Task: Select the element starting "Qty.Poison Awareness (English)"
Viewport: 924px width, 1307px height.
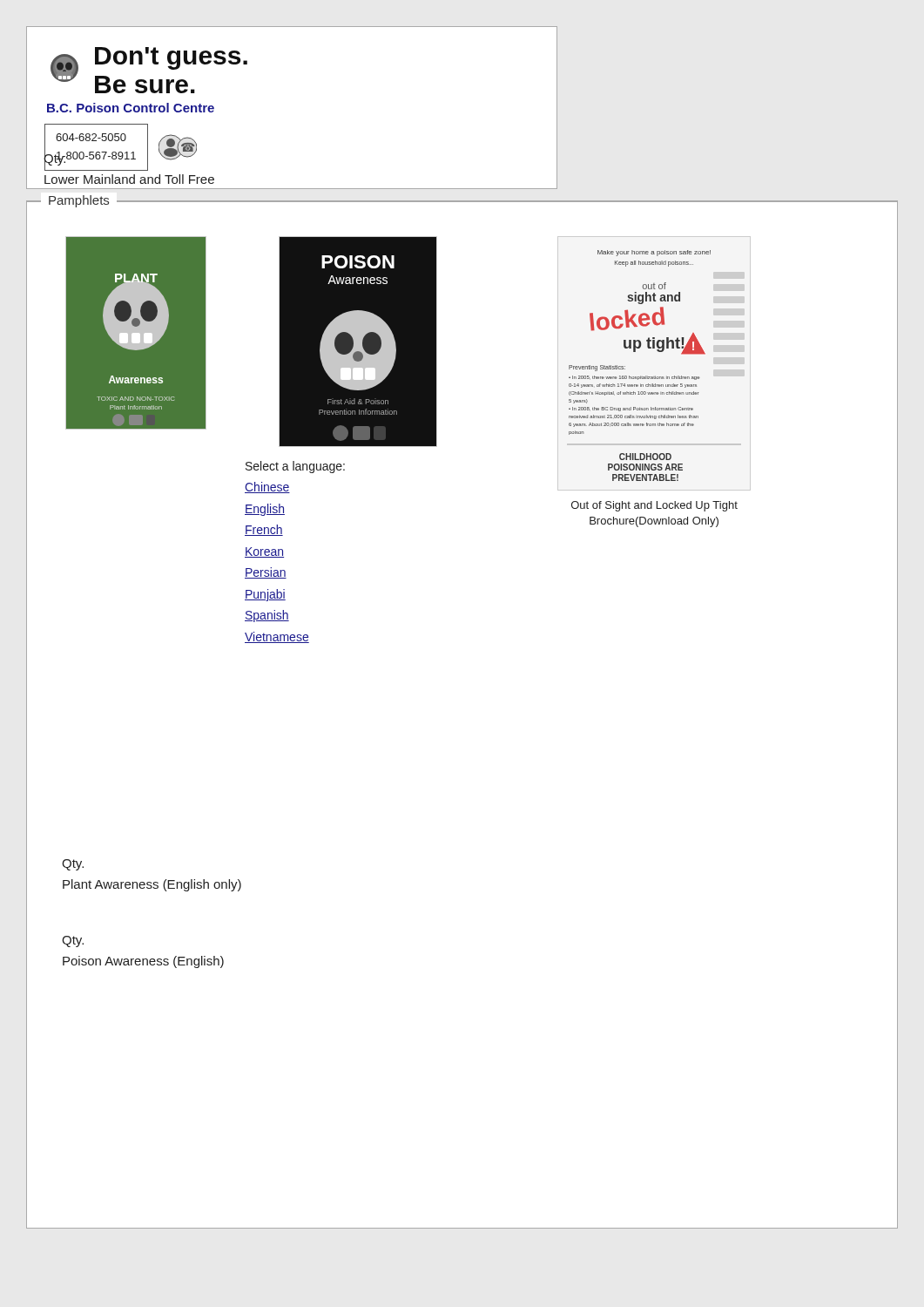Action: pos(143,950)
